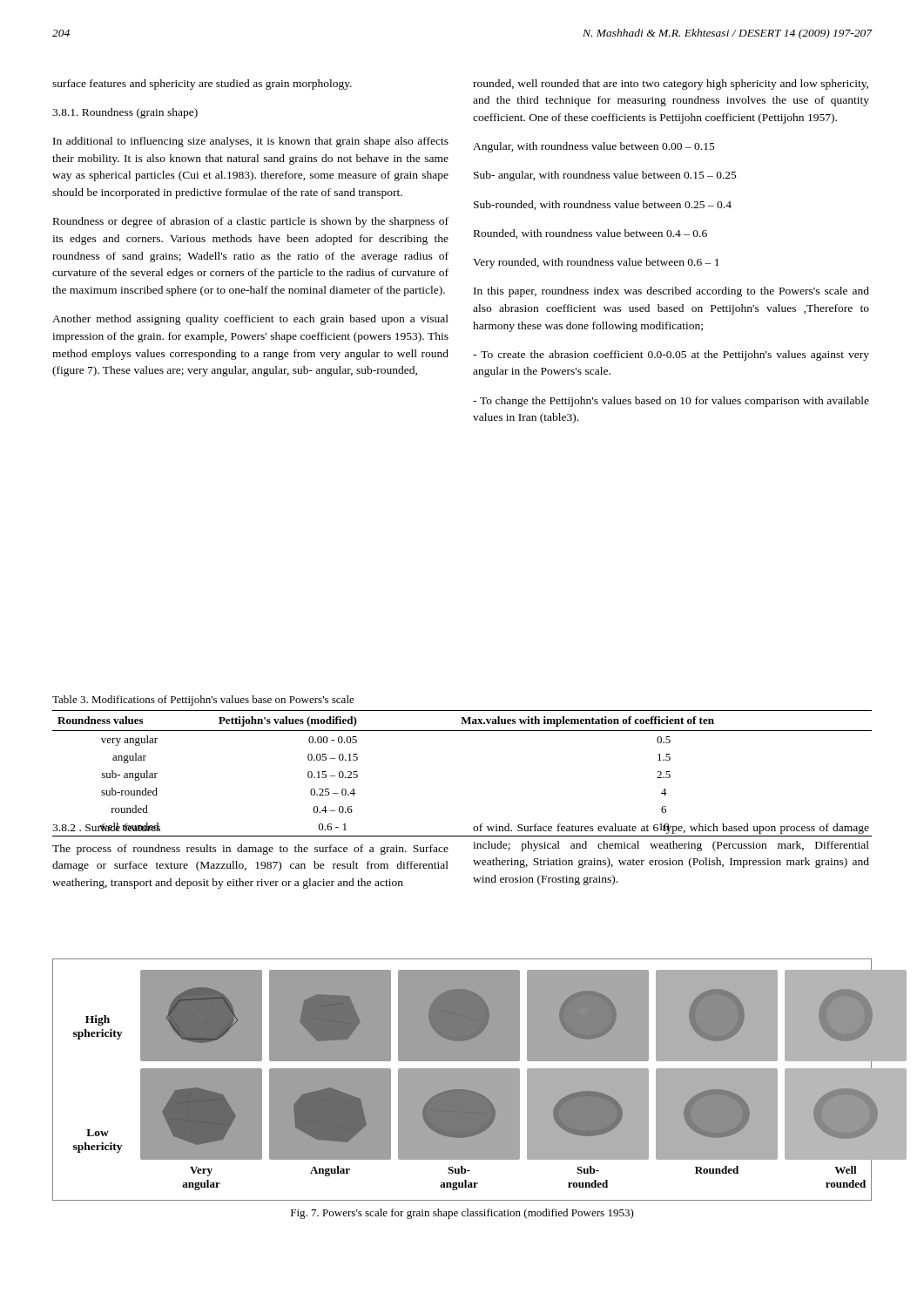The image size is (924, 1307).
Task: Locate the section header containing "3.8.2 . Surface features"
Action: coord(106,827)
